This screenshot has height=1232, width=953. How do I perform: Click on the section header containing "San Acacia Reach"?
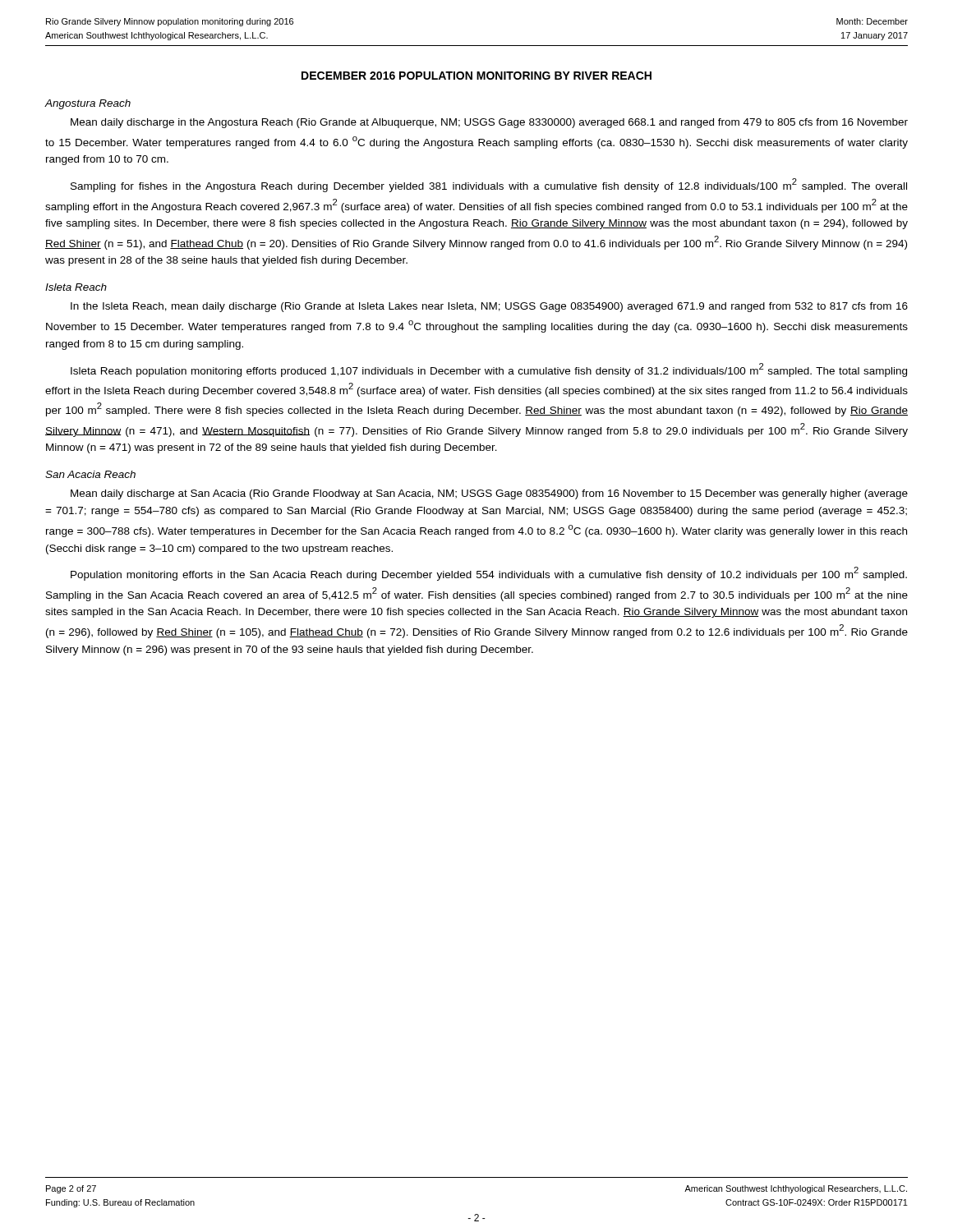[x=91, y=475]
